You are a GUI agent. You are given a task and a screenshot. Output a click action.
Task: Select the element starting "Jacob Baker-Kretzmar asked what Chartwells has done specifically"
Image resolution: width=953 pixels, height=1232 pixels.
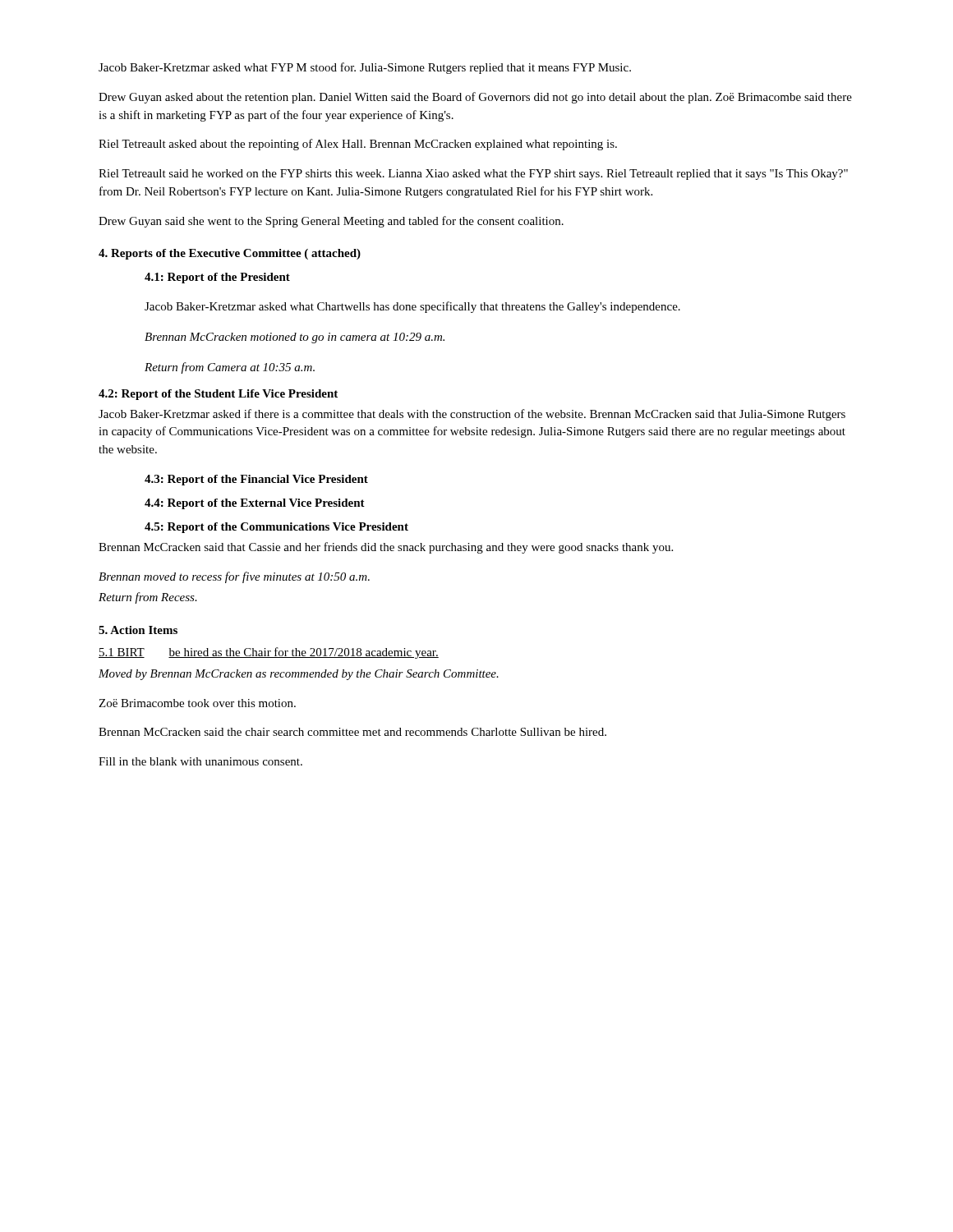(x=500, y=307)
